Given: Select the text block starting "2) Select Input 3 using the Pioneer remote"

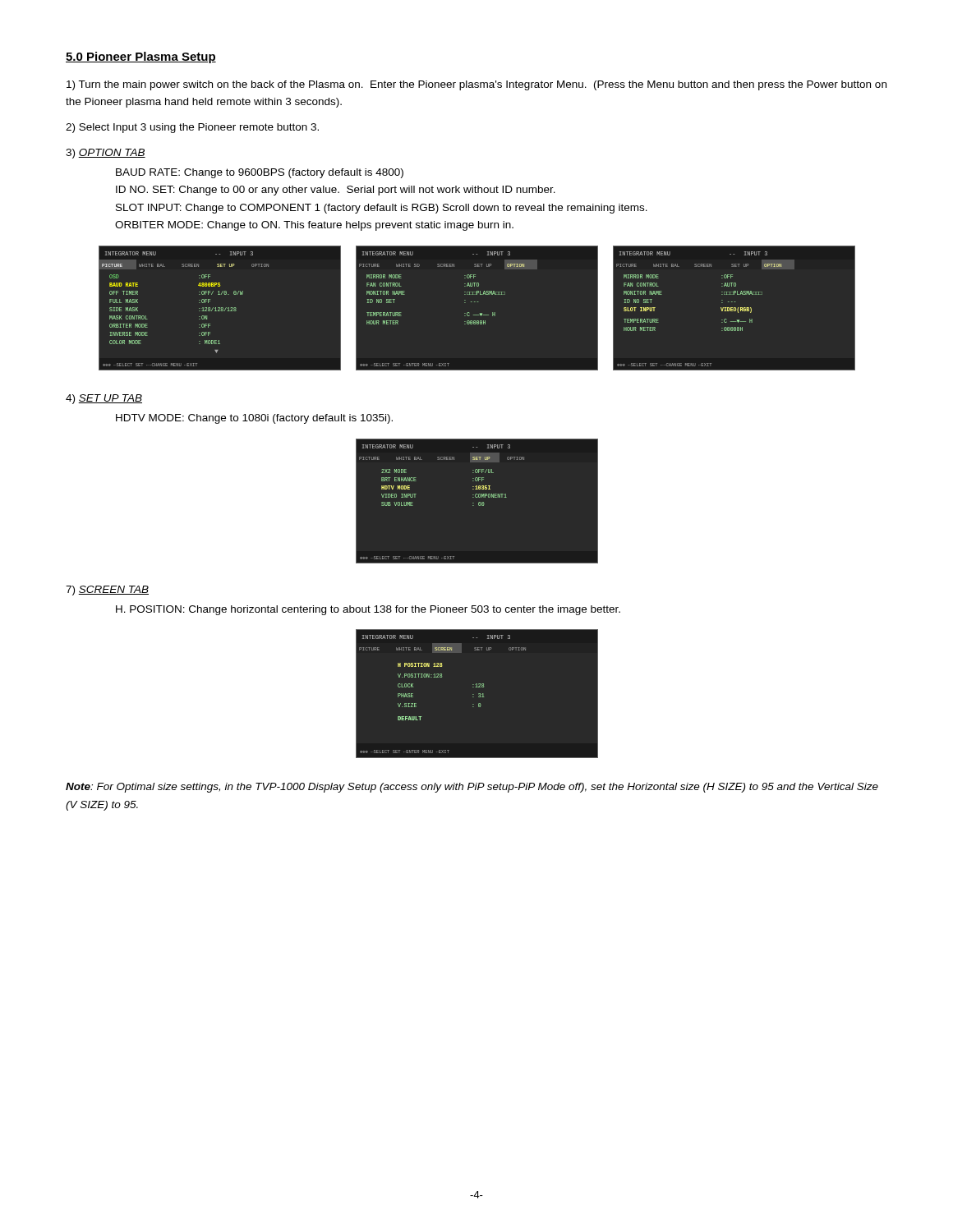Looking at the screenshot, I should point(193,127).
